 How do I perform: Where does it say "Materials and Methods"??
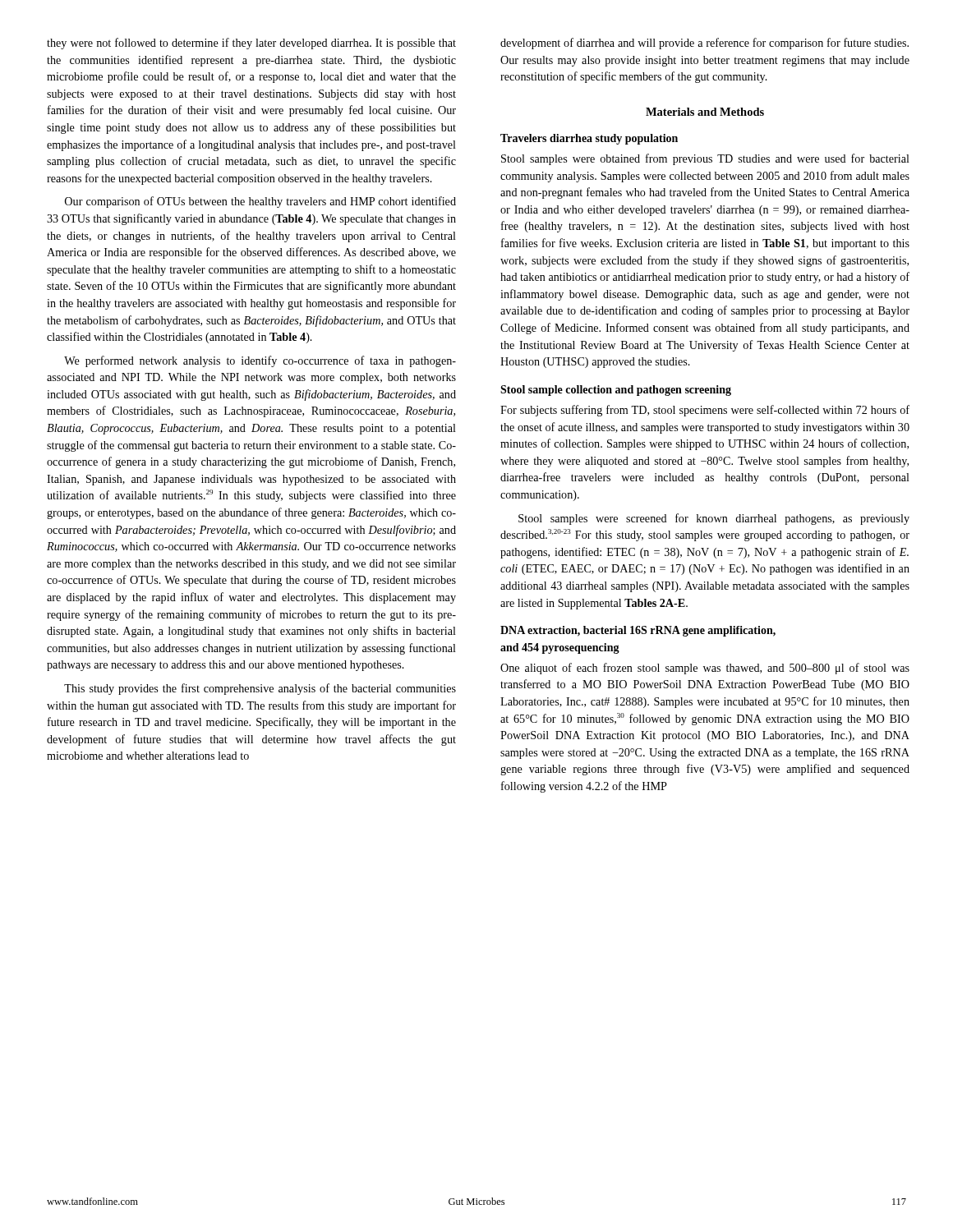coord(705,112)
